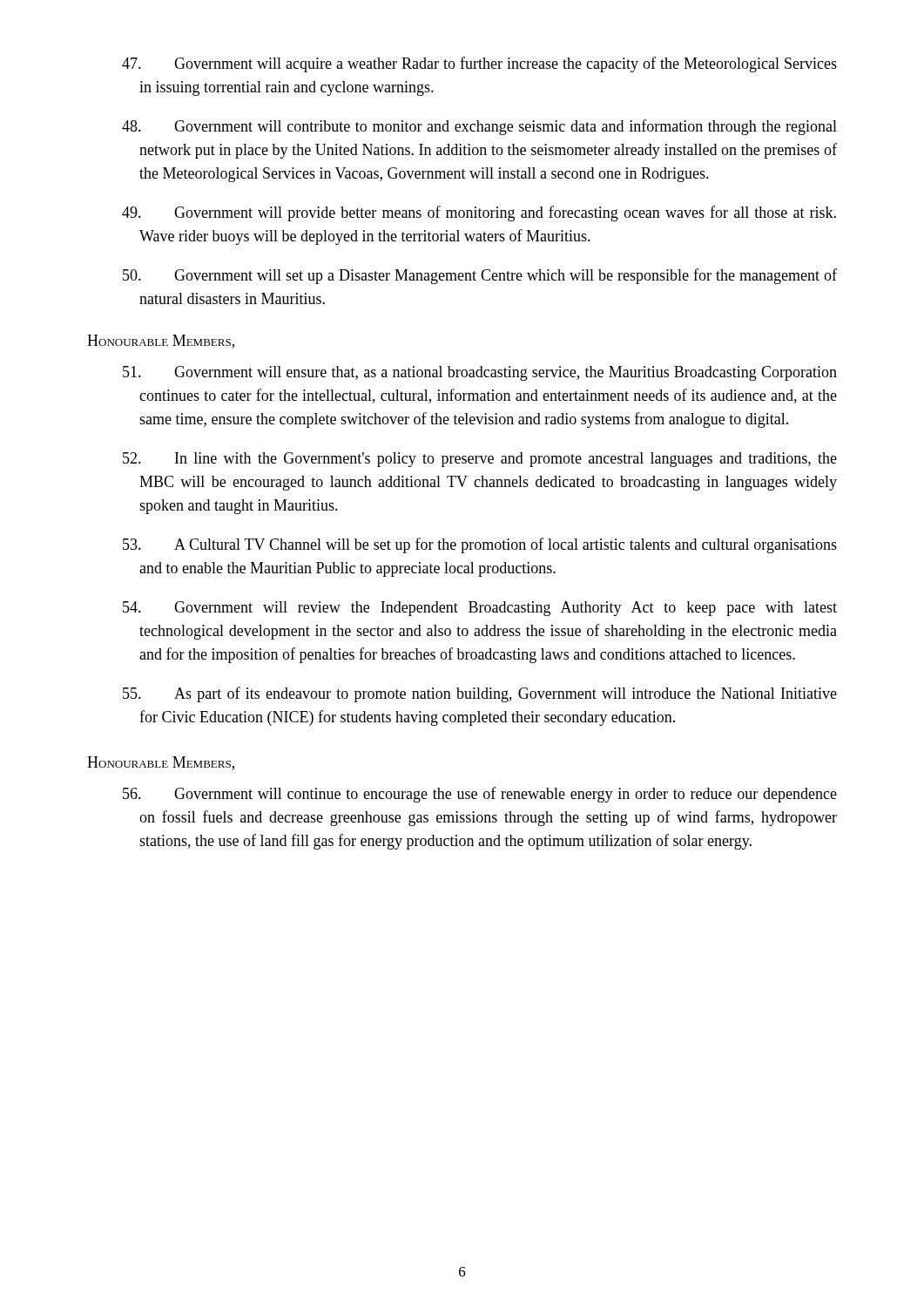Image resolution: width=924 pixels, height=1307 pixels.
Task: Click on the passage starting "49.Government will provide better"
Action: [x=479, y=223]
